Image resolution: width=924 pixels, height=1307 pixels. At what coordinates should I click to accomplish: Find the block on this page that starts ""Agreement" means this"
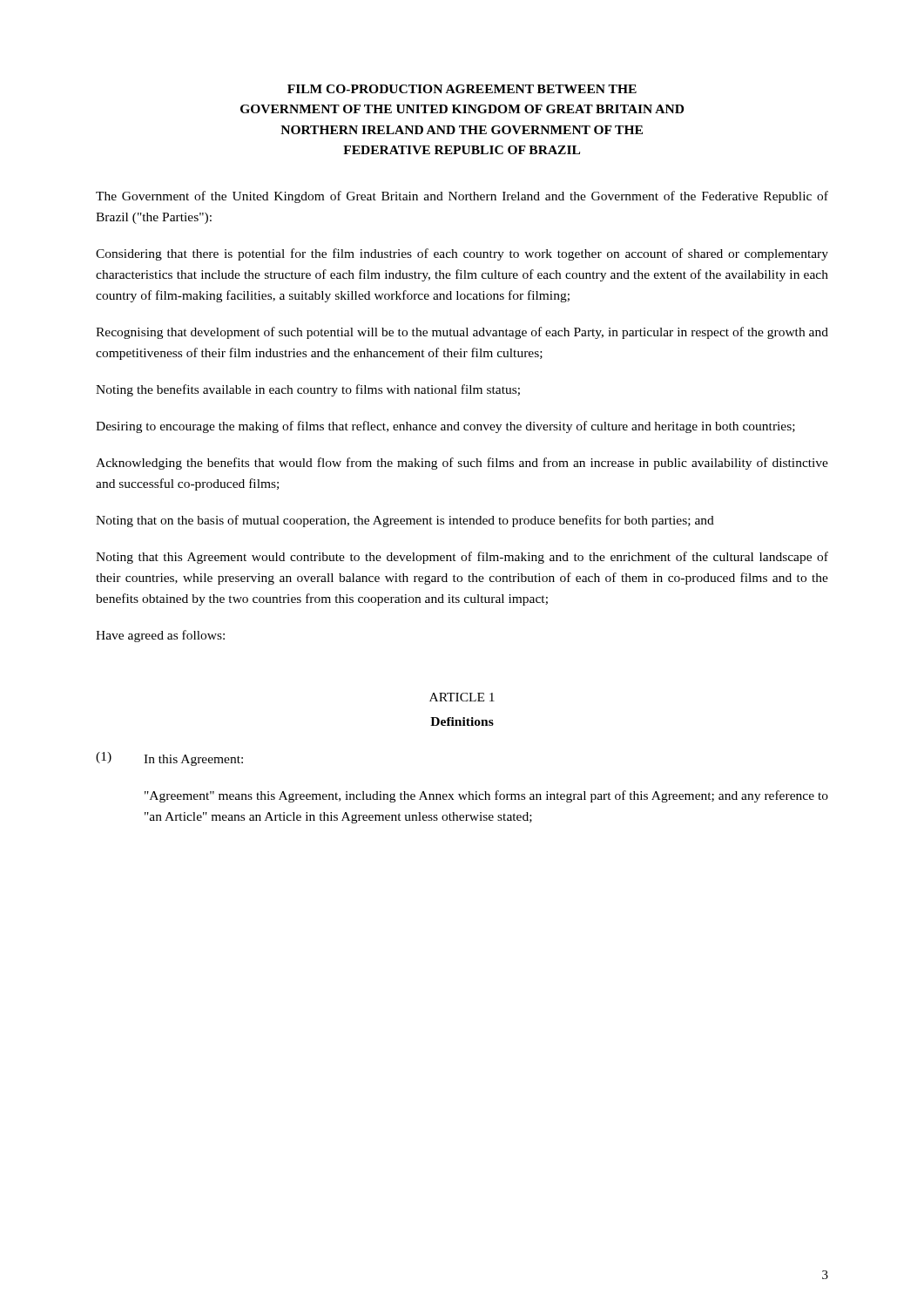click(486, 806)
